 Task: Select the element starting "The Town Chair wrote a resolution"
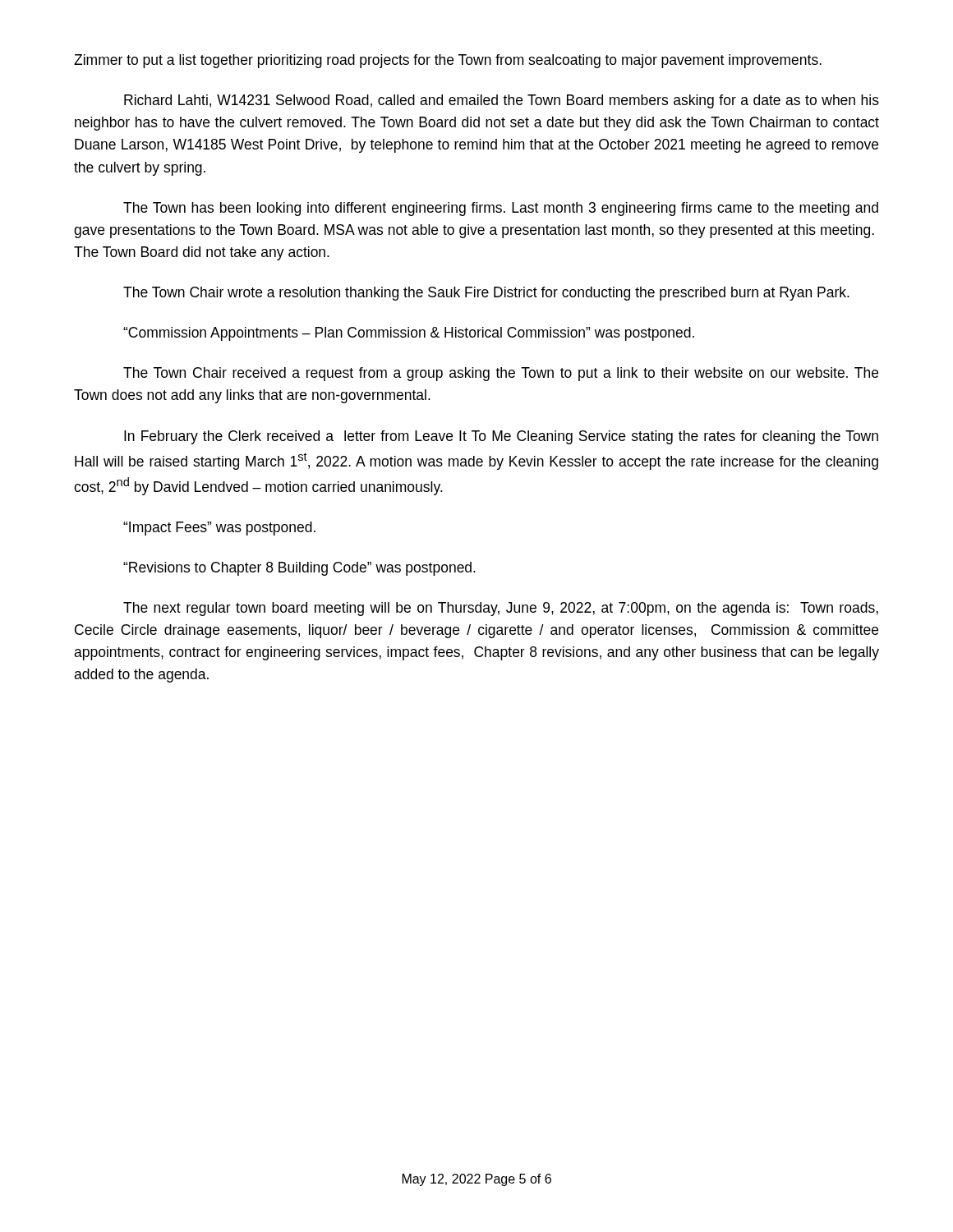(487, 292)
